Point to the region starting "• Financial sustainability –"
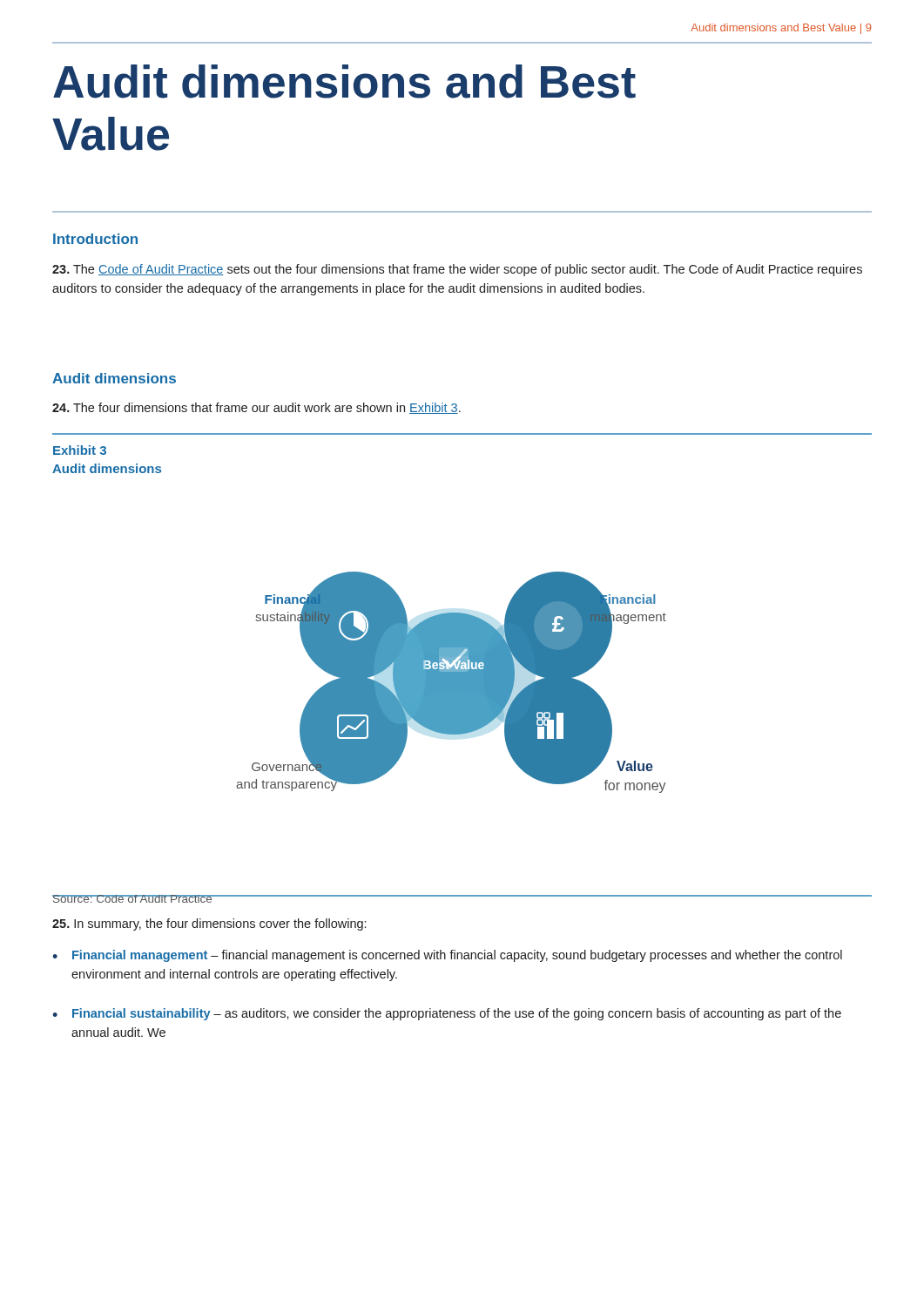 [462, 1023]
